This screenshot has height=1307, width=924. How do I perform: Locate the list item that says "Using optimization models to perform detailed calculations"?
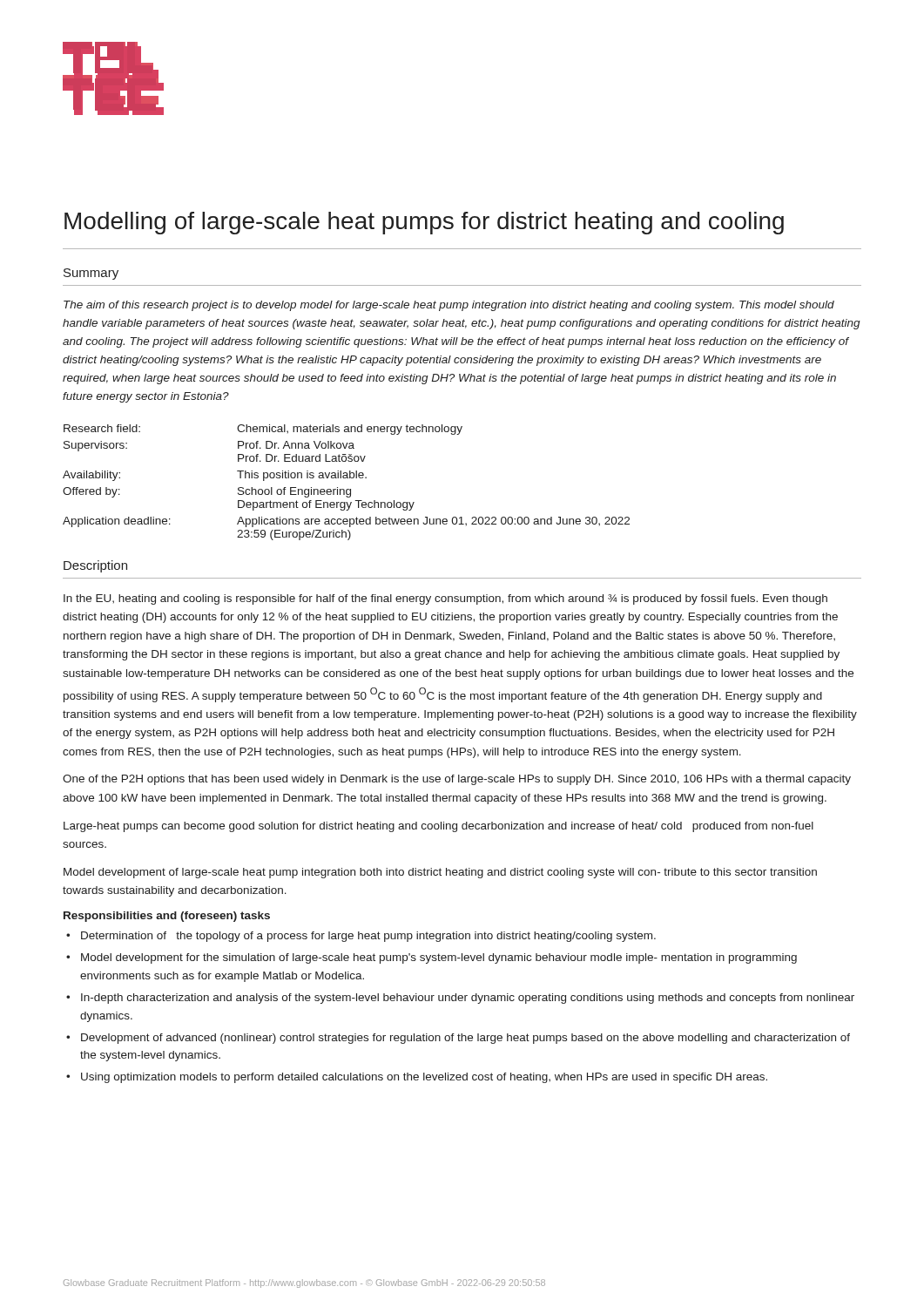(x=424, y=1077)
